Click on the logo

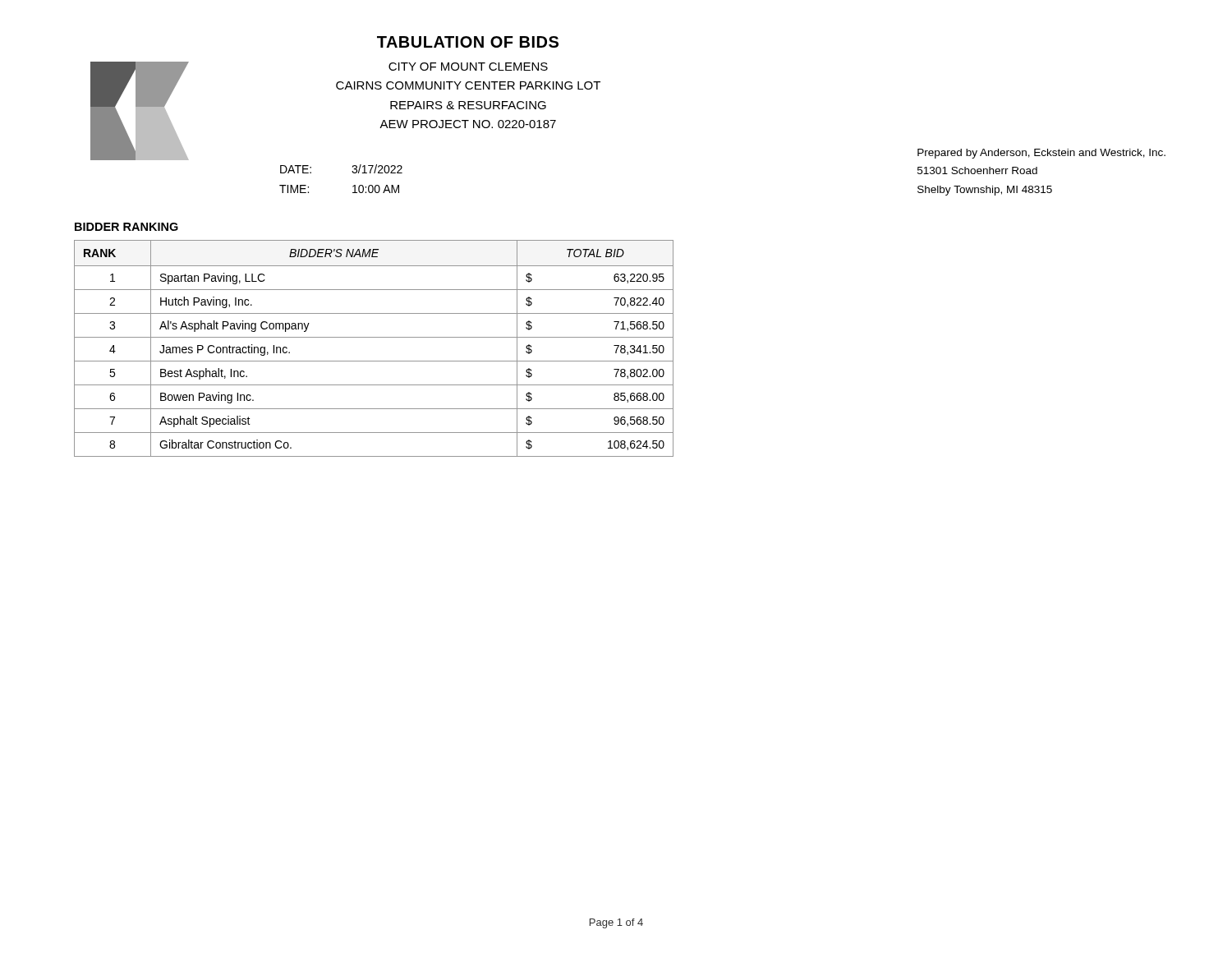click(x=148, y=103)
